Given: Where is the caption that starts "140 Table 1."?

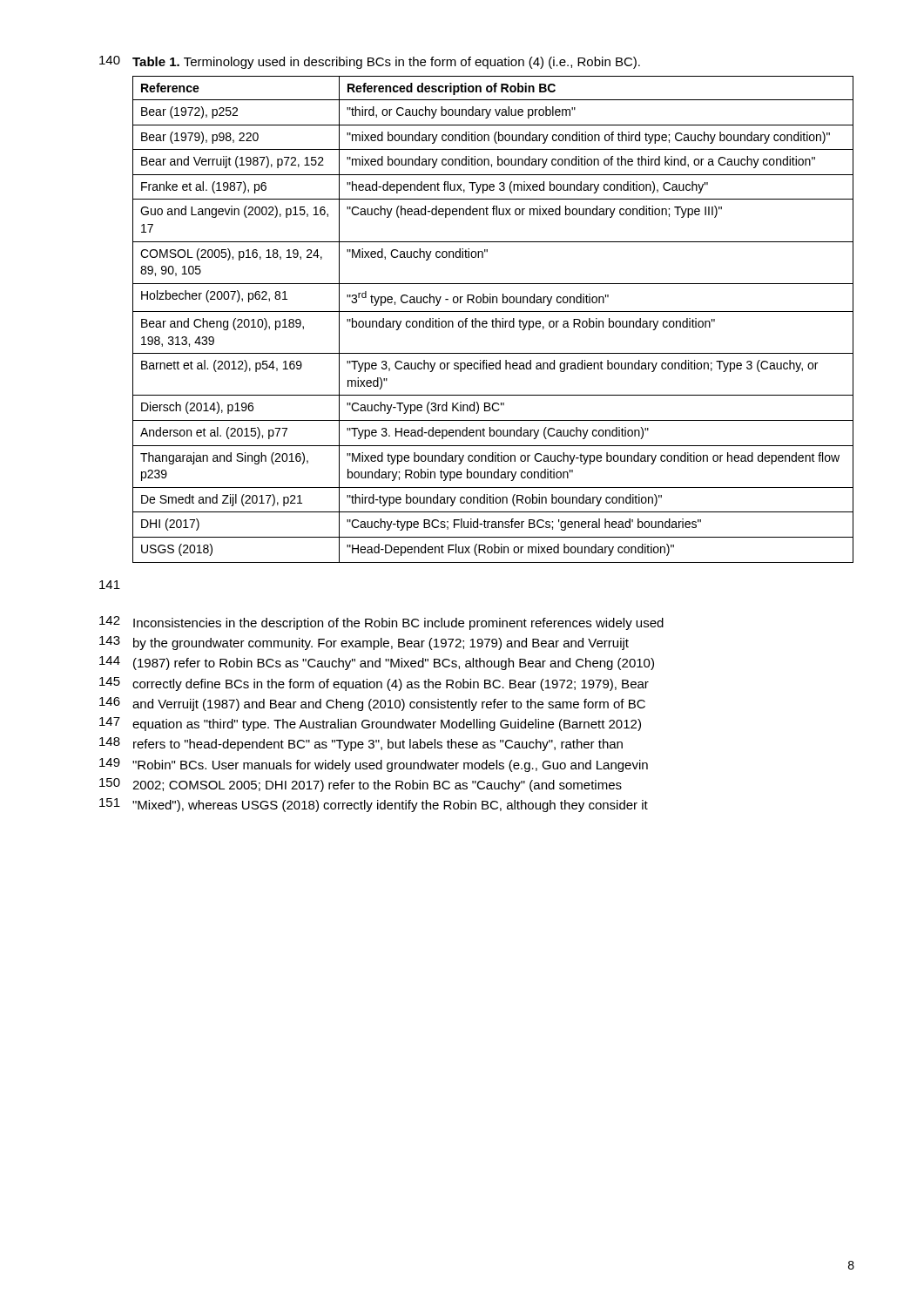Looking at the screenshot, I should click(x=364, y=61).
